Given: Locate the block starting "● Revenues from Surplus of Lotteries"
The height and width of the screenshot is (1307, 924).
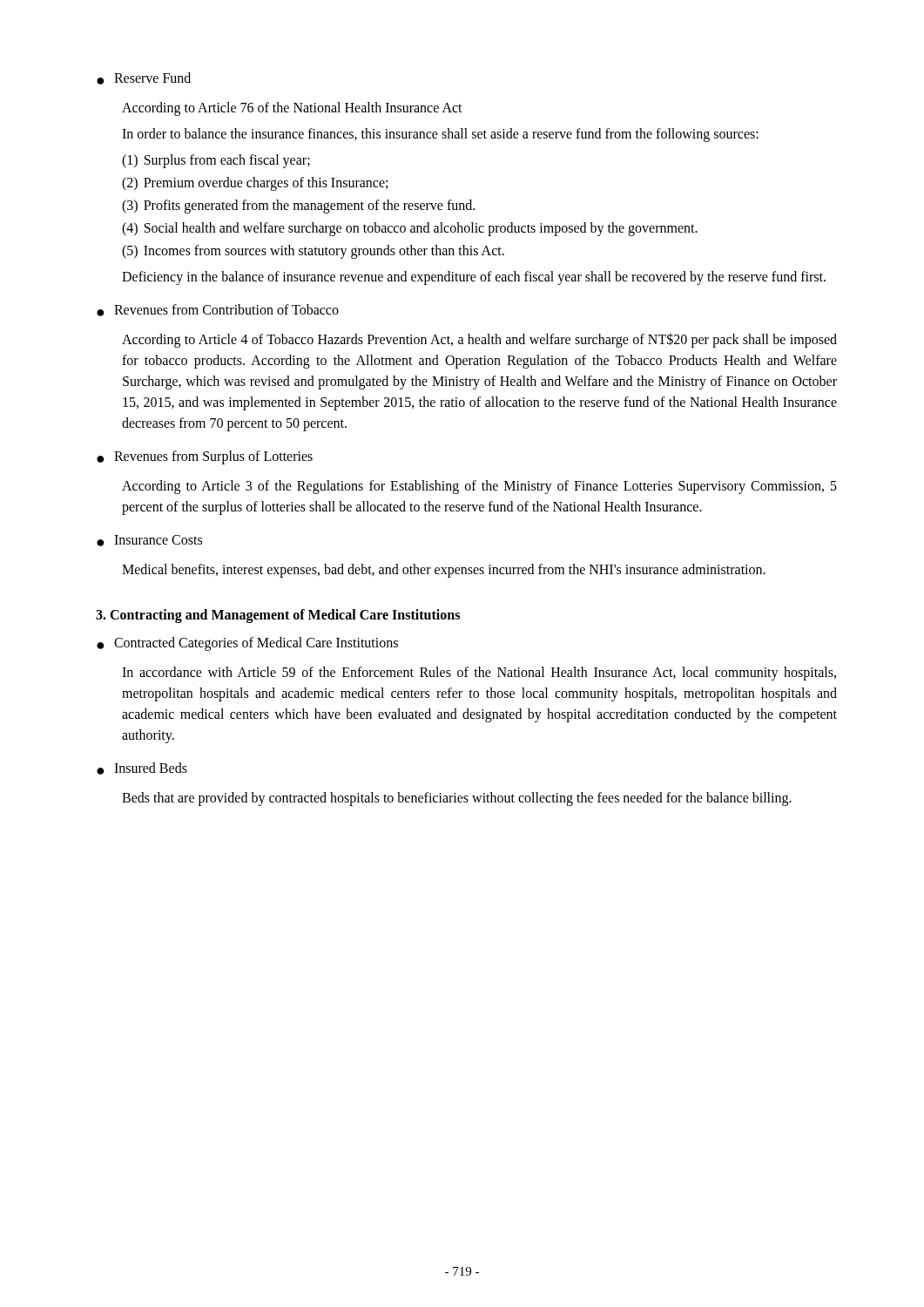Looking at the screenshot, I should coord(204,458).
